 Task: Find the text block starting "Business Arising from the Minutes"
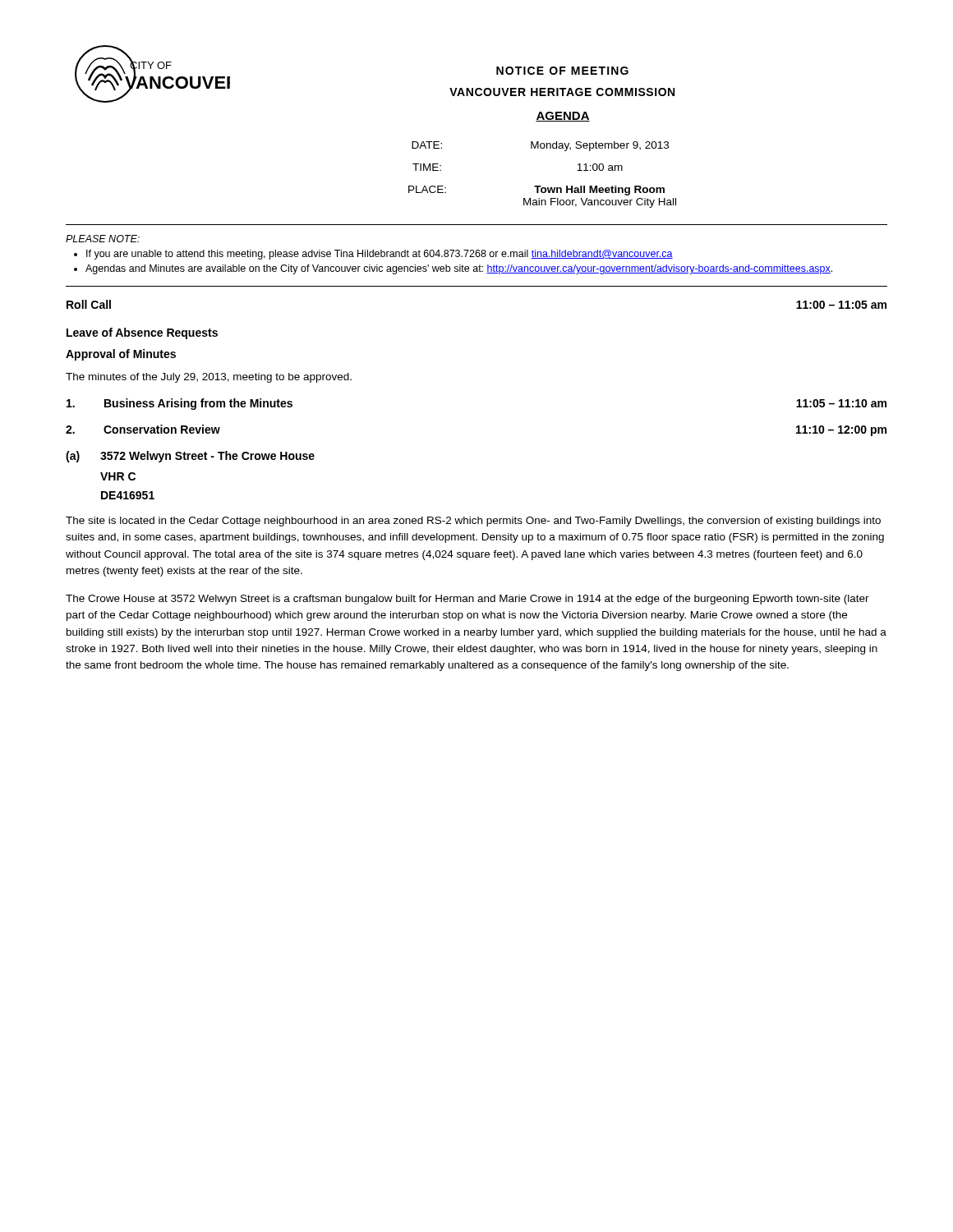click(x=198, y=403)
